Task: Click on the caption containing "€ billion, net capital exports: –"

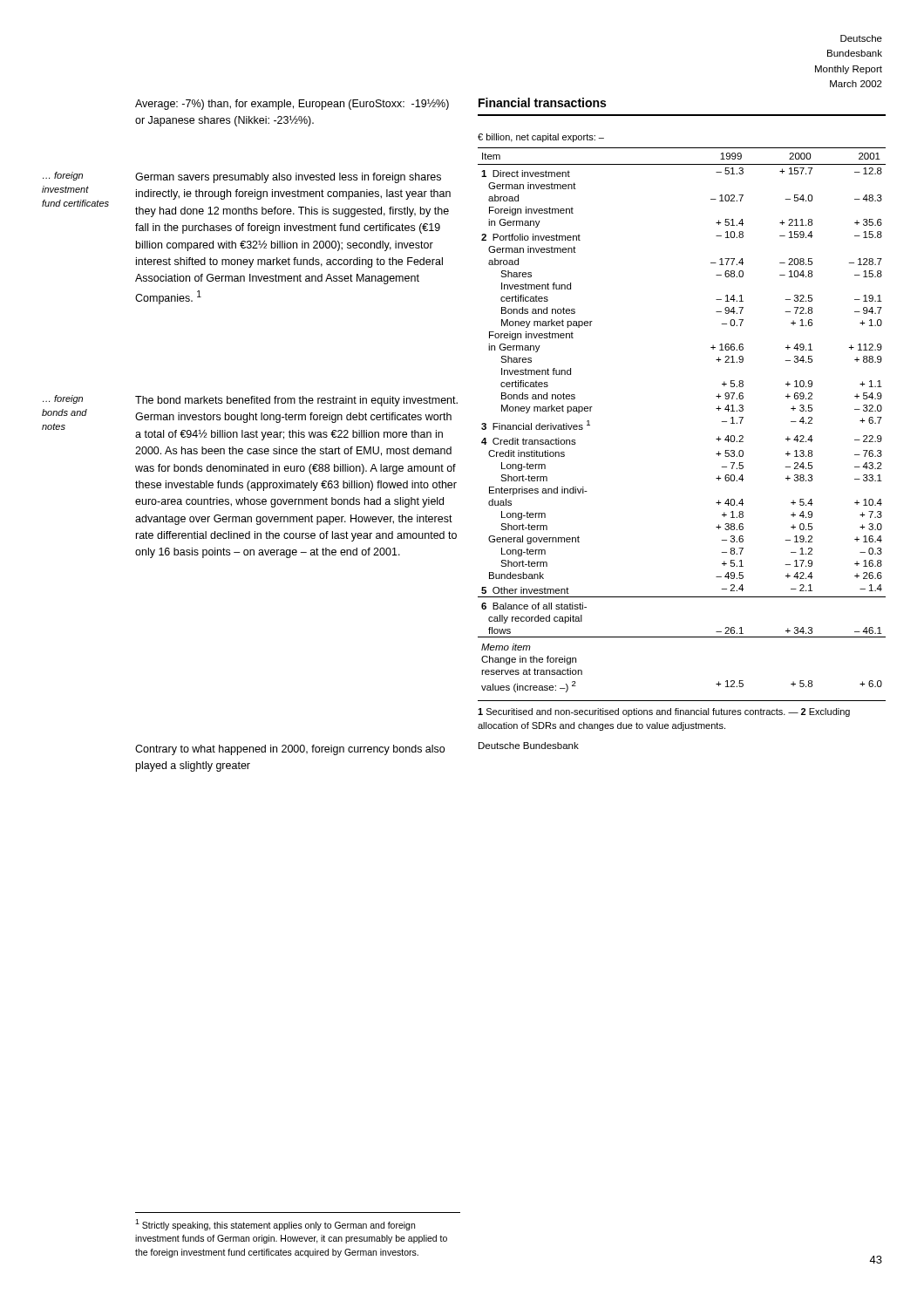Action: click(x=541, y=137)
